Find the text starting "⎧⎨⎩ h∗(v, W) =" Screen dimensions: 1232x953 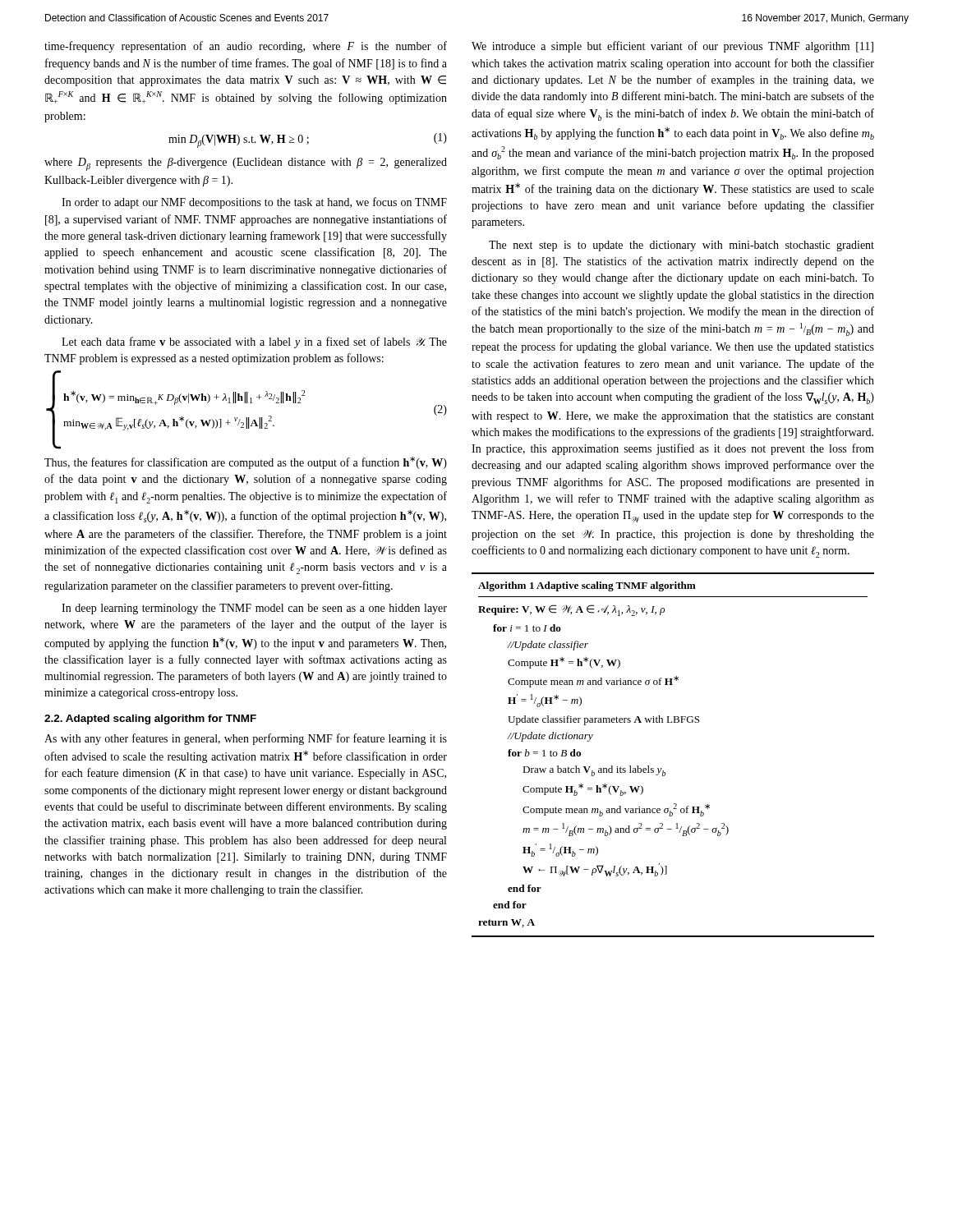[246, 410]
